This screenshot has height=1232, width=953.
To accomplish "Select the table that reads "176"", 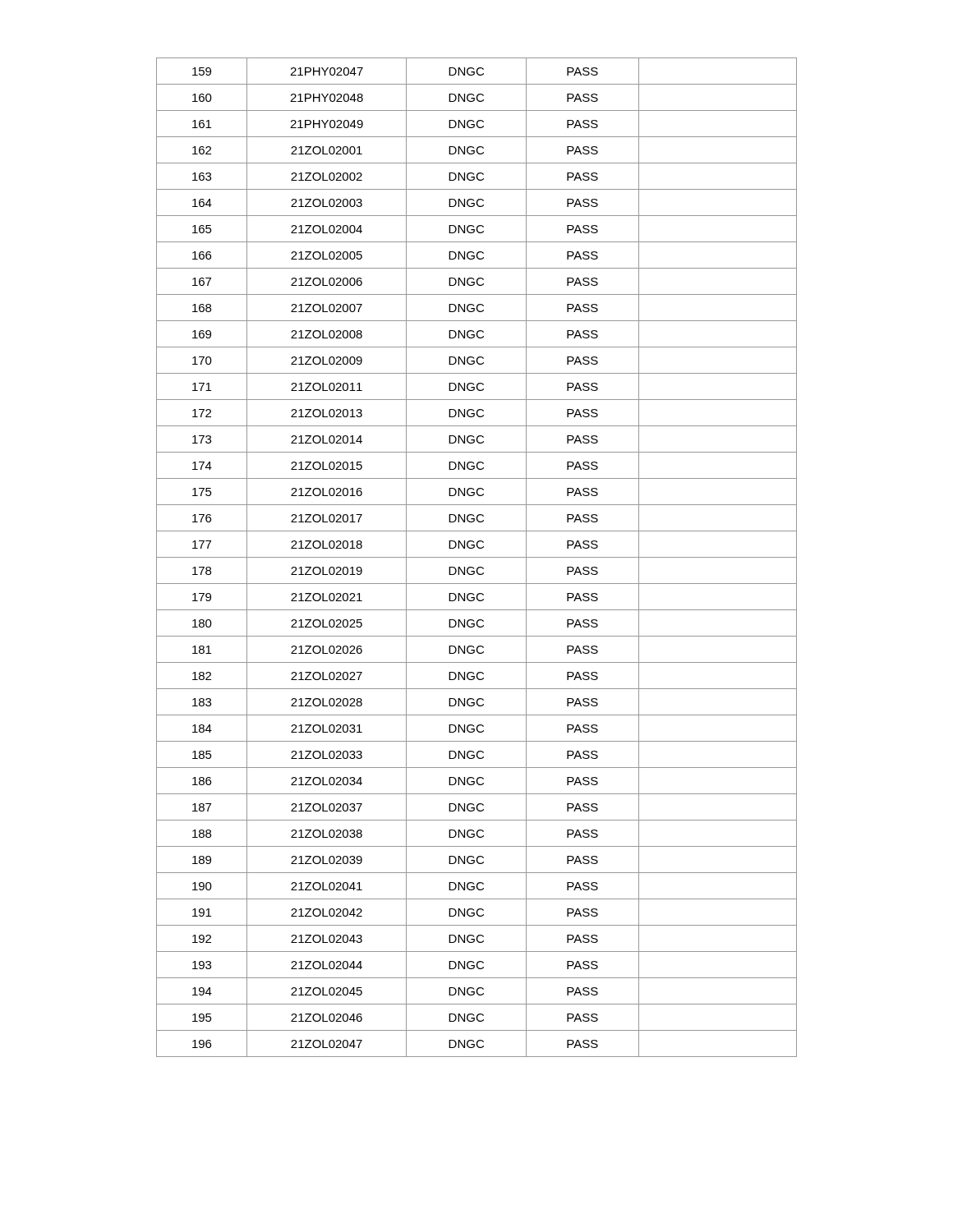I will 476,557.
